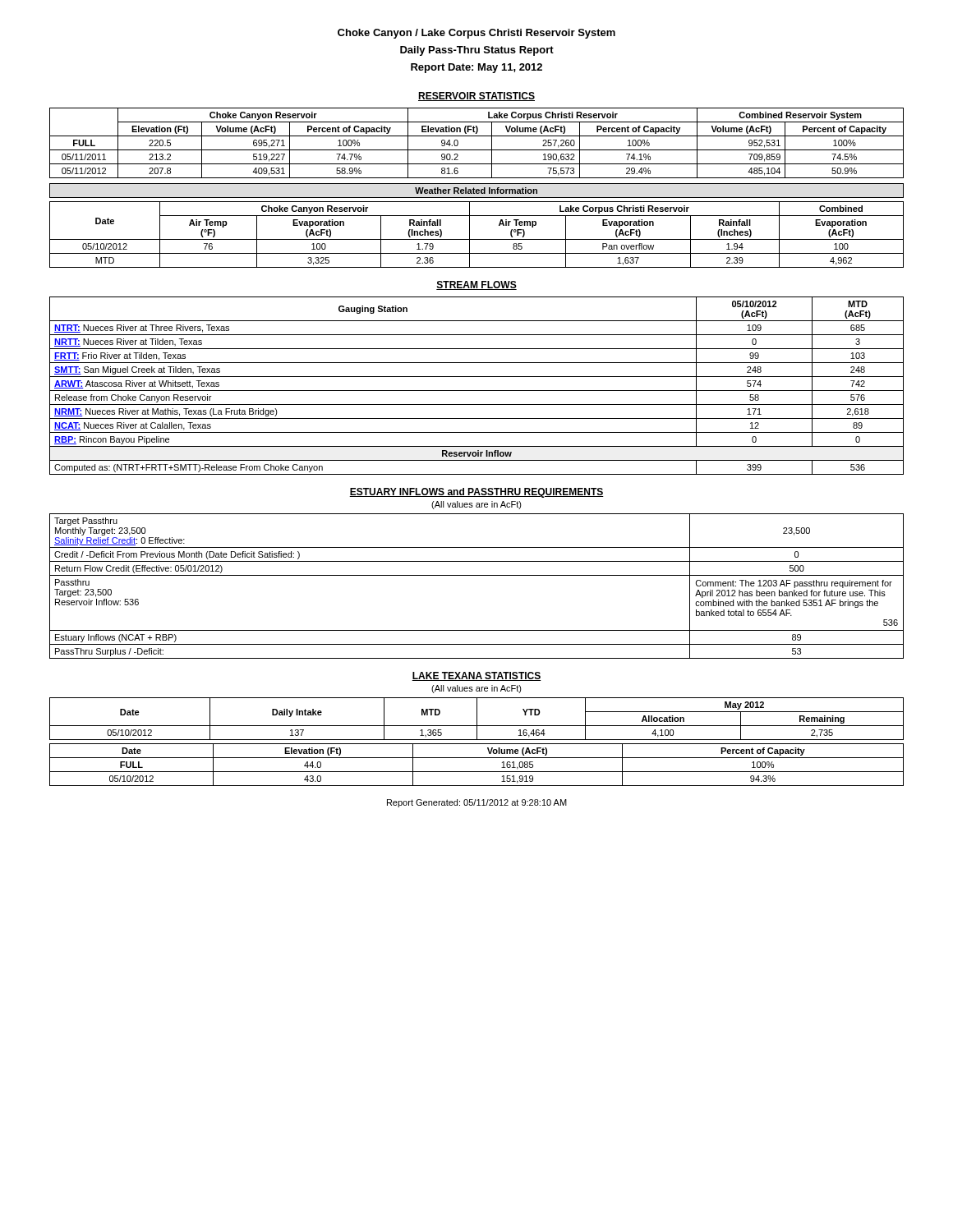This screenshot has width=953, height=1232.
Task: Select the title
Action: [x=476, y=50]
